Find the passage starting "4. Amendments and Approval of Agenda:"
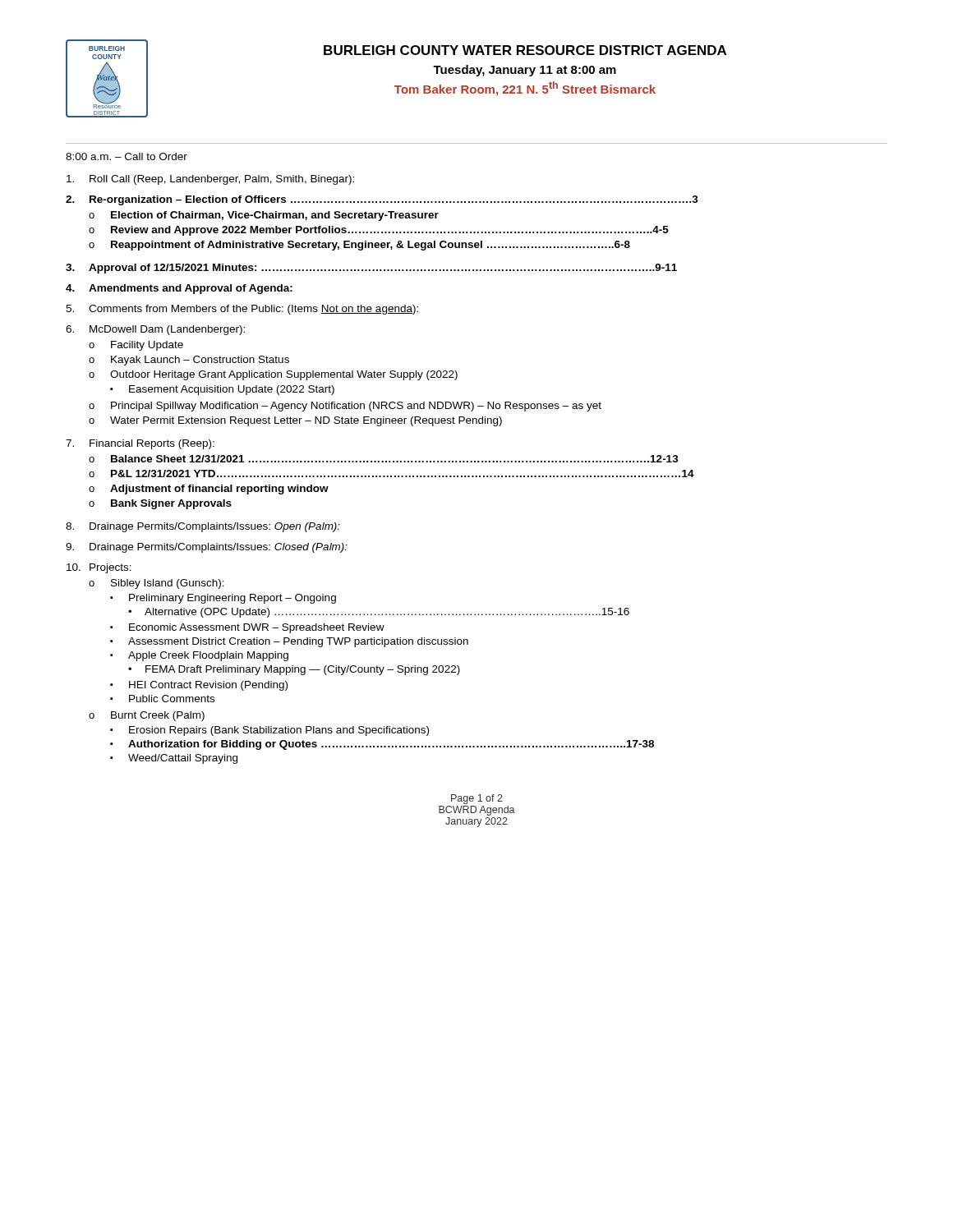The image size is (953, 1232). 179,289
